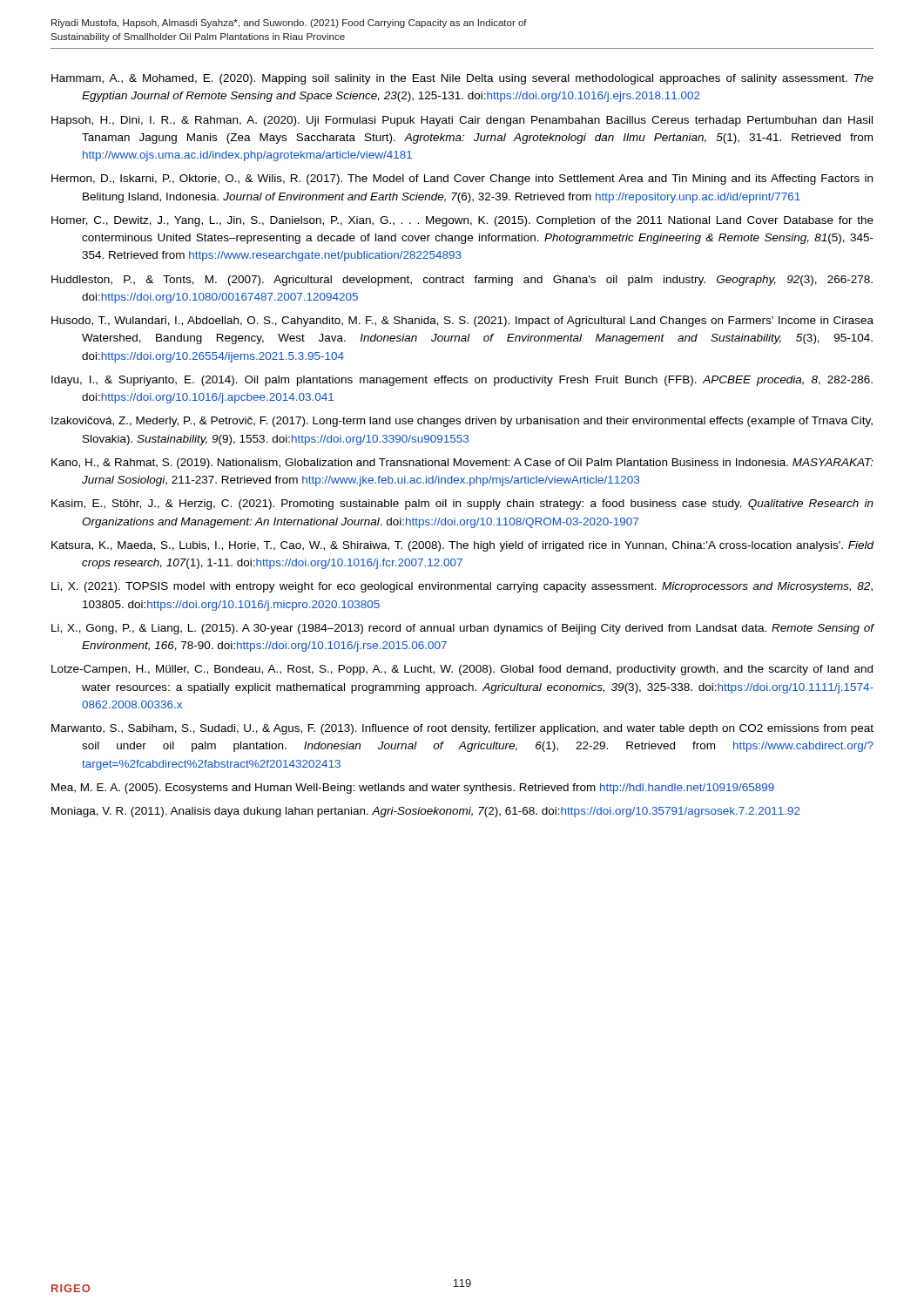Navigate to the text block starting "Kasim, E., Stöhr, J., & Herzig,"
924x1307 pixels.
pos(462,512)
